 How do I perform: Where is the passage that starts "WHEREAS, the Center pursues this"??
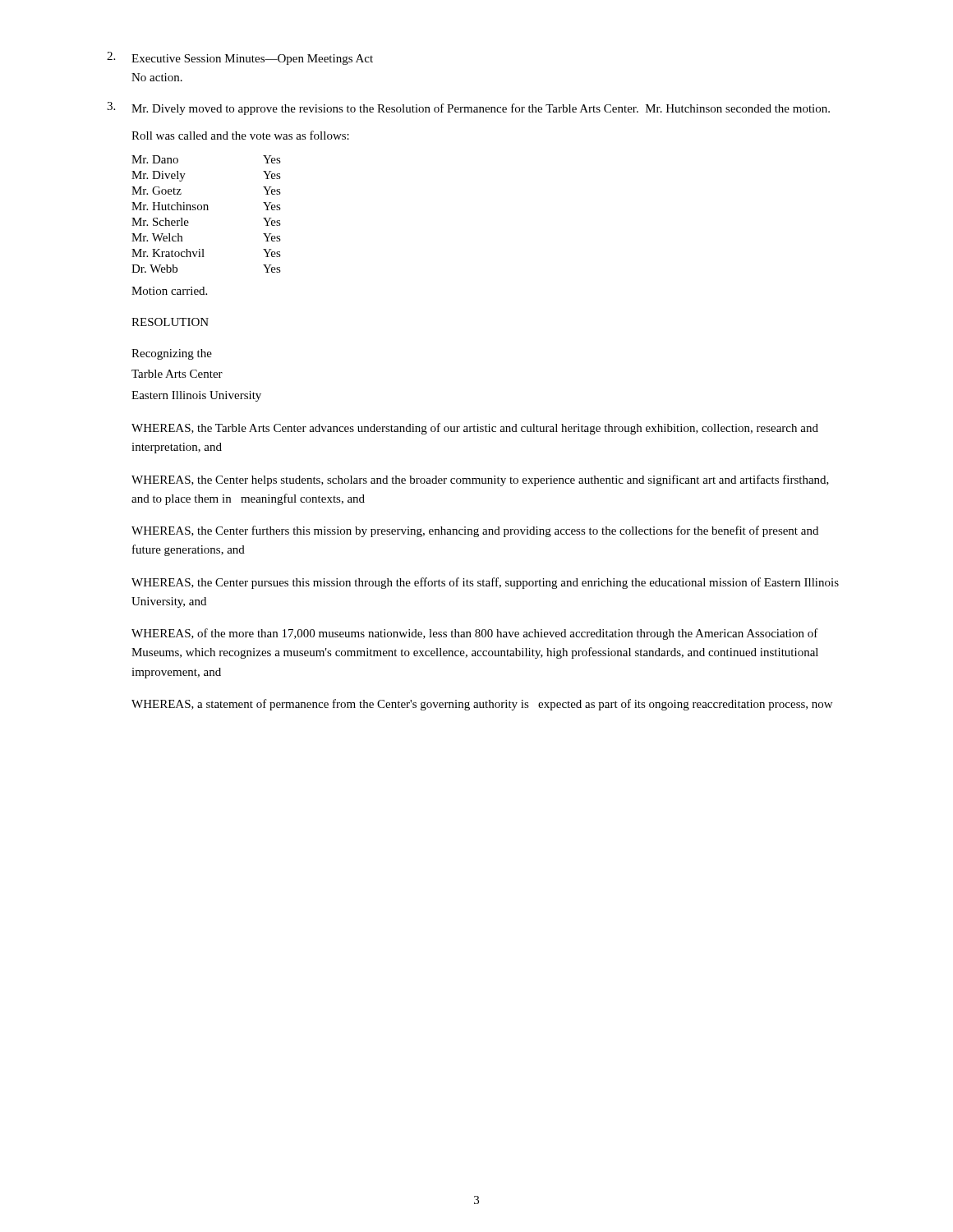tap(485, 591)
